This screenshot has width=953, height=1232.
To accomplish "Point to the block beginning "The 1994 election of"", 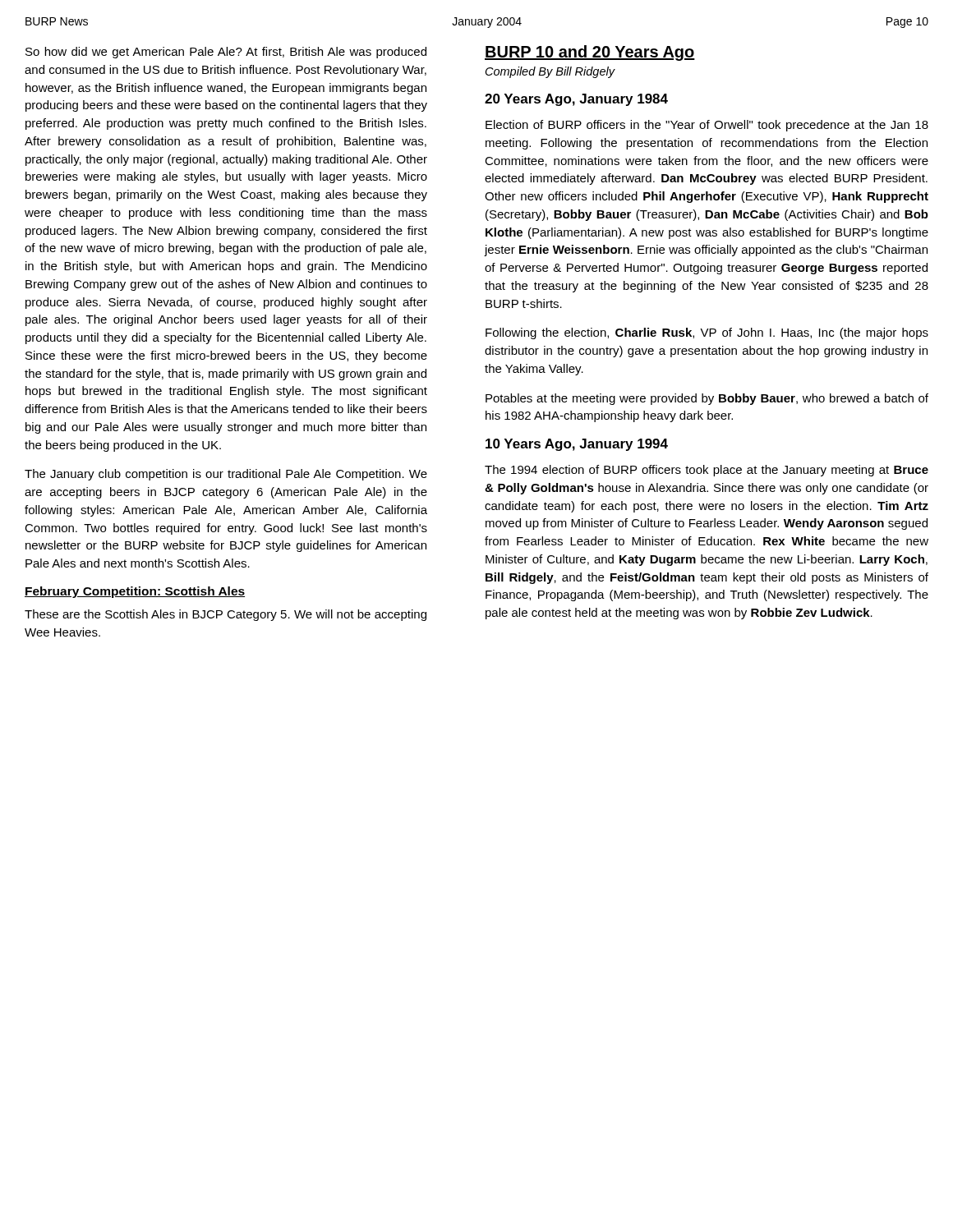I will (x=707, y=541).
